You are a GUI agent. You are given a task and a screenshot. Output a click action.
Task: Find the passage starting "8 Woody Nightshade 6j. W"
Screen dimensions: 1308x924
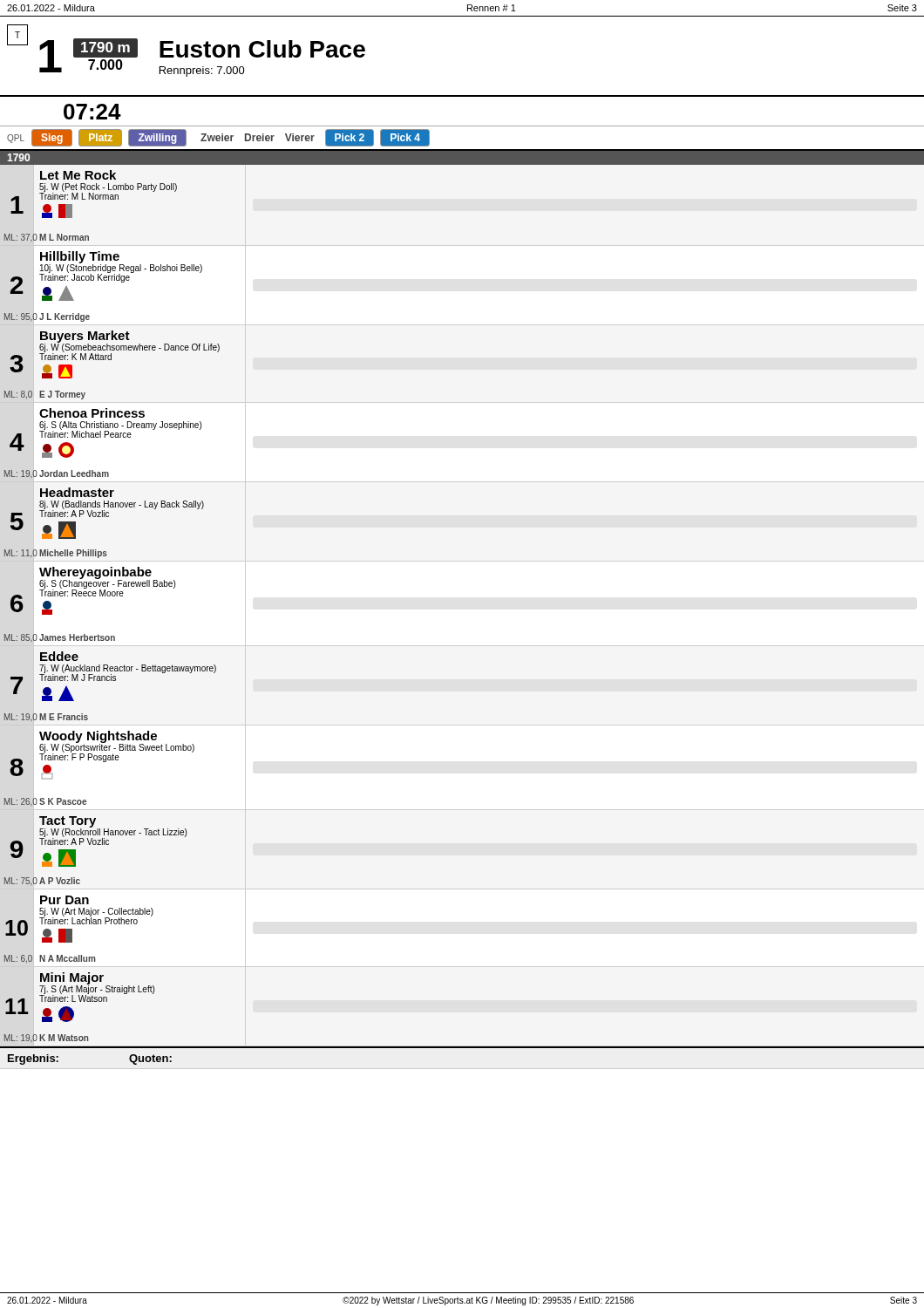(459, 767)
